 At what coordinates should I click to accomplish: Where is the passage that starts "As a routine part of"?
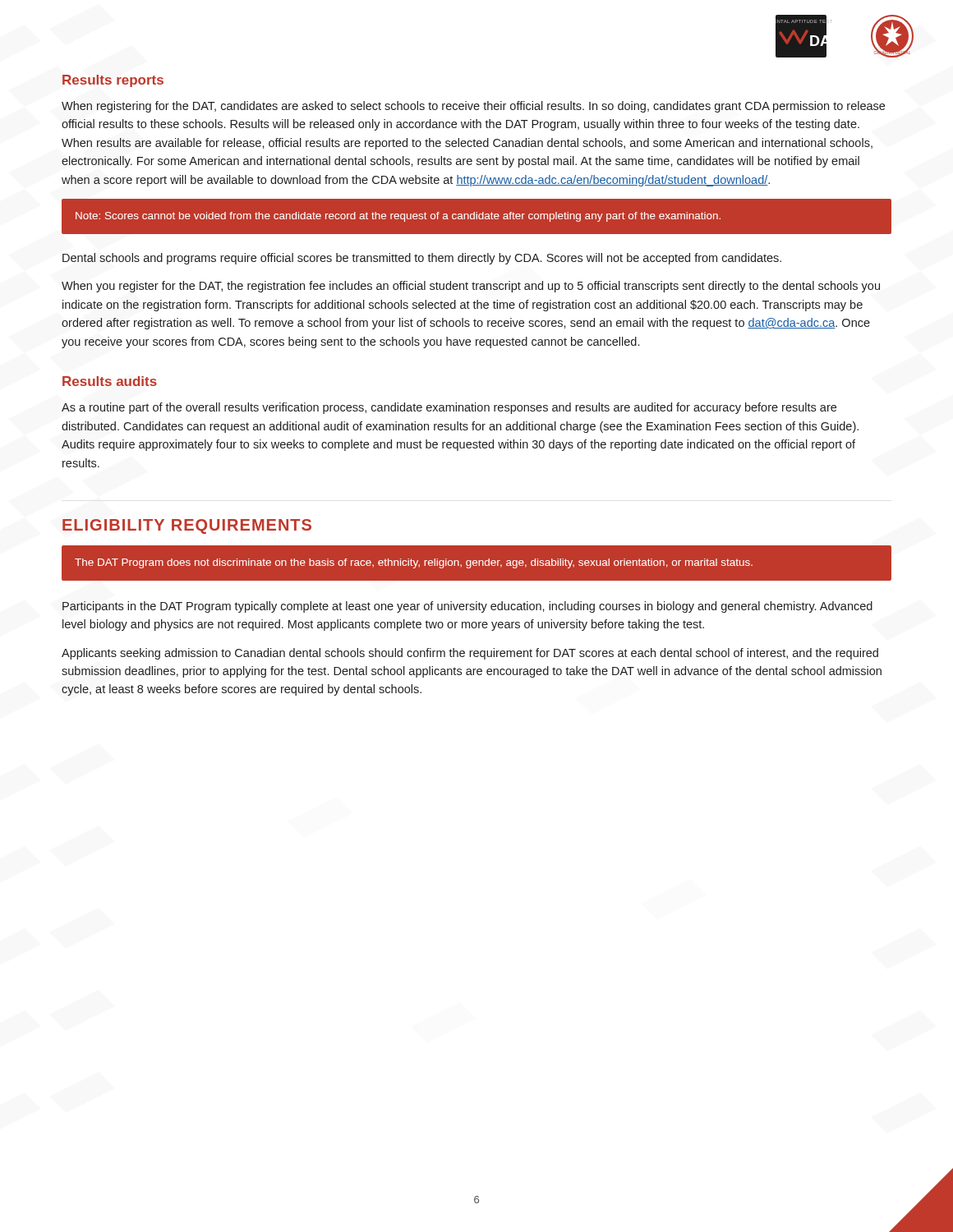[x=461, y=435]
